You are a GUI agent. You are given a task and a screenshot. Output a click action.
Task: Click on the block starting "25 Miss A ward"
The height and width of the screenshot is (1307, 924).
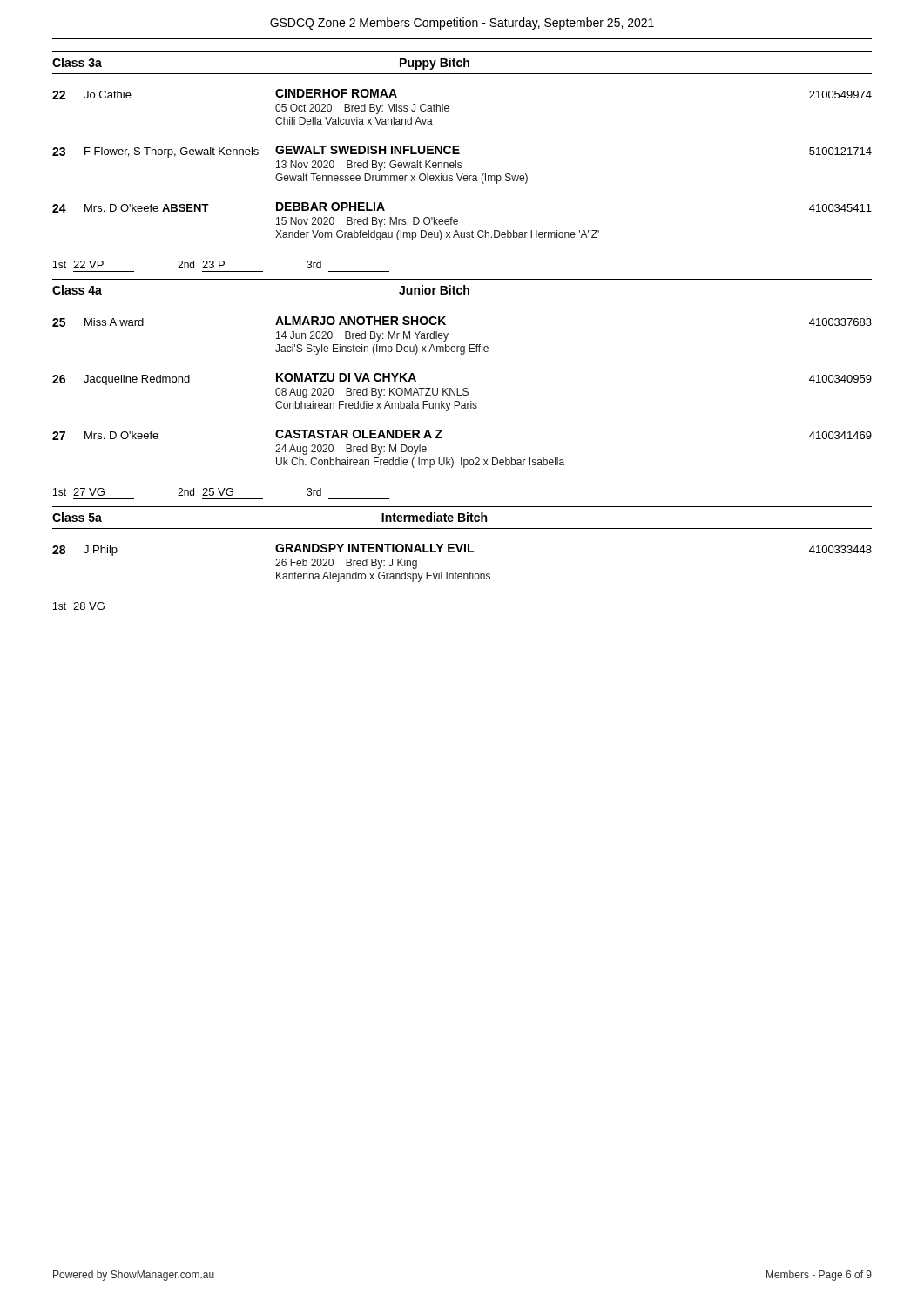462,334
